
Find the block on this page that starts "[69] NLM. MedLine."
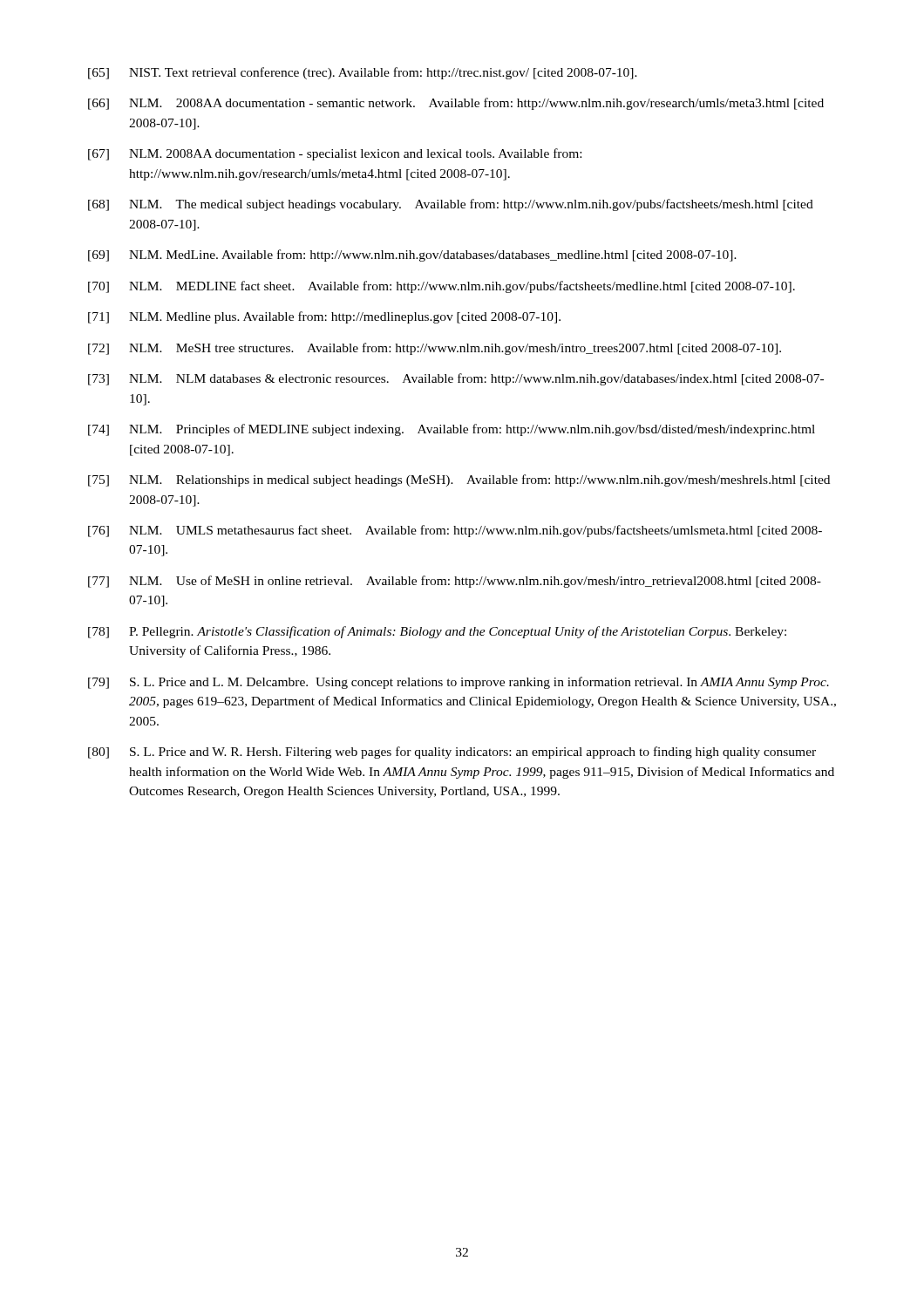(462, 255)
